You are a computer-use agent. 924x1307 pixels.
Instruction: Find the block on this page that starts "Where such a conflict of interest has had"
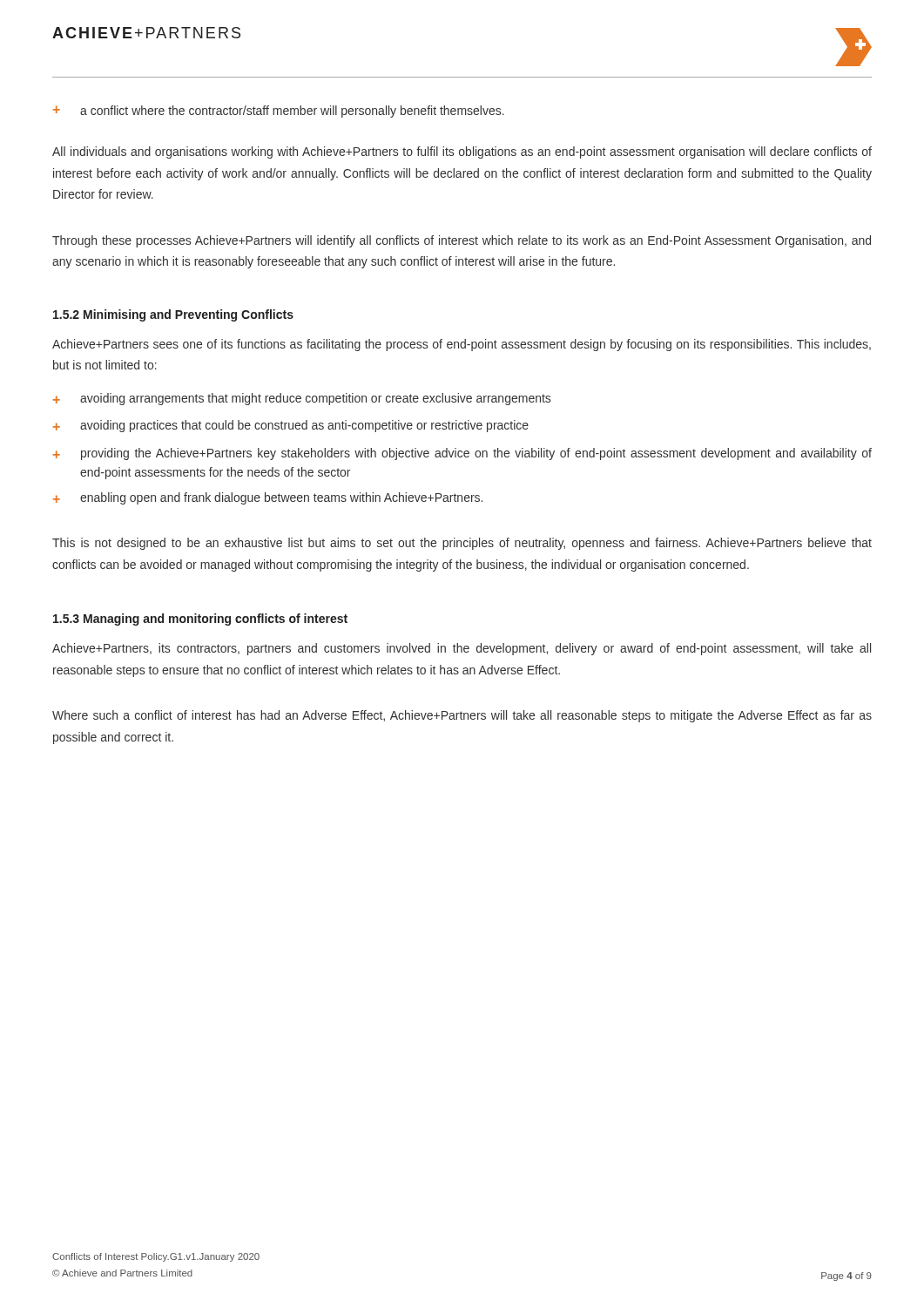click(x=462, y=726)
